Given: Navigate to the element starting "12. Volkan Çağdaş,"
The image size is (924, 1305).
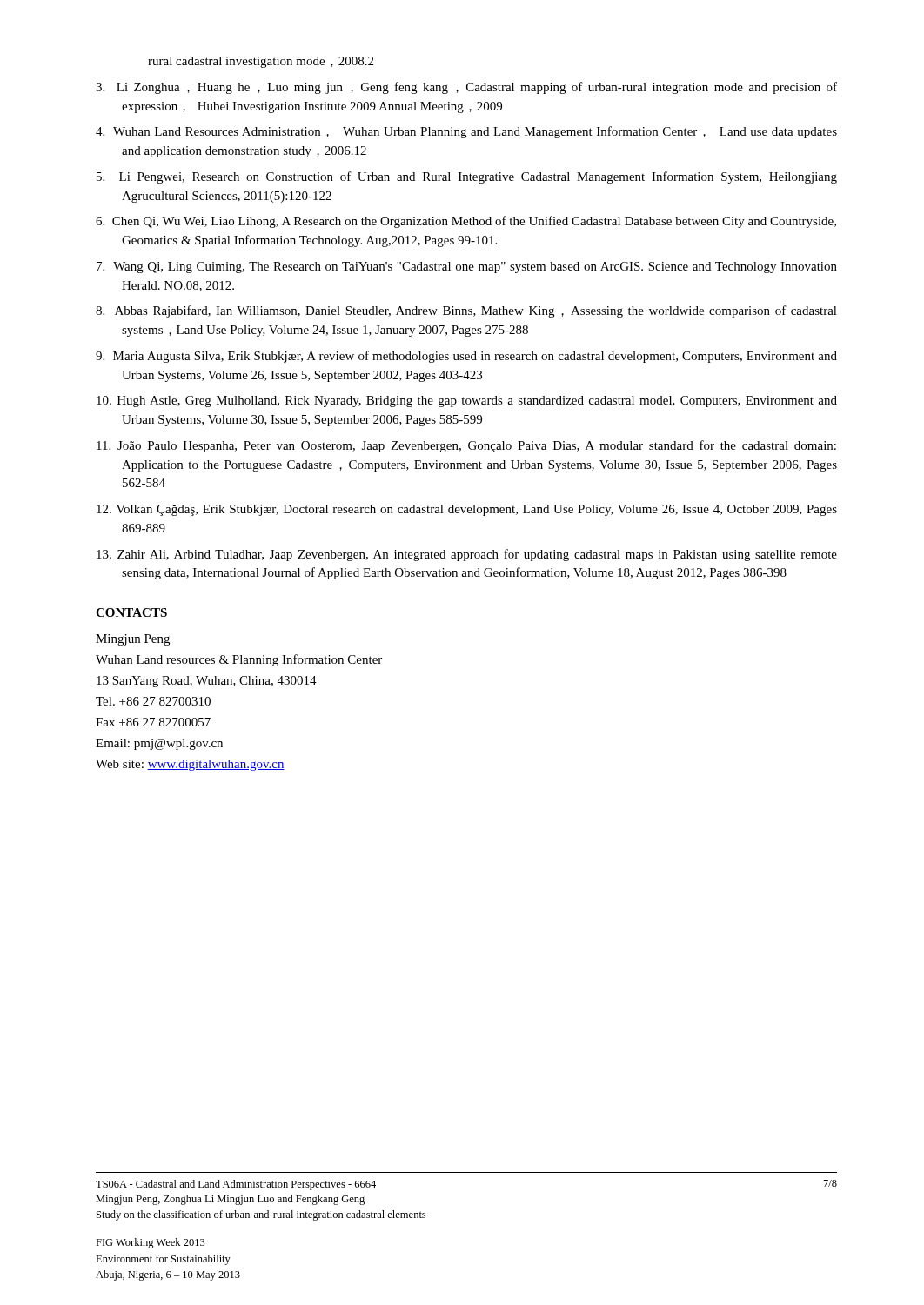Looking at the screenshot, I should [x=466, y=518].
